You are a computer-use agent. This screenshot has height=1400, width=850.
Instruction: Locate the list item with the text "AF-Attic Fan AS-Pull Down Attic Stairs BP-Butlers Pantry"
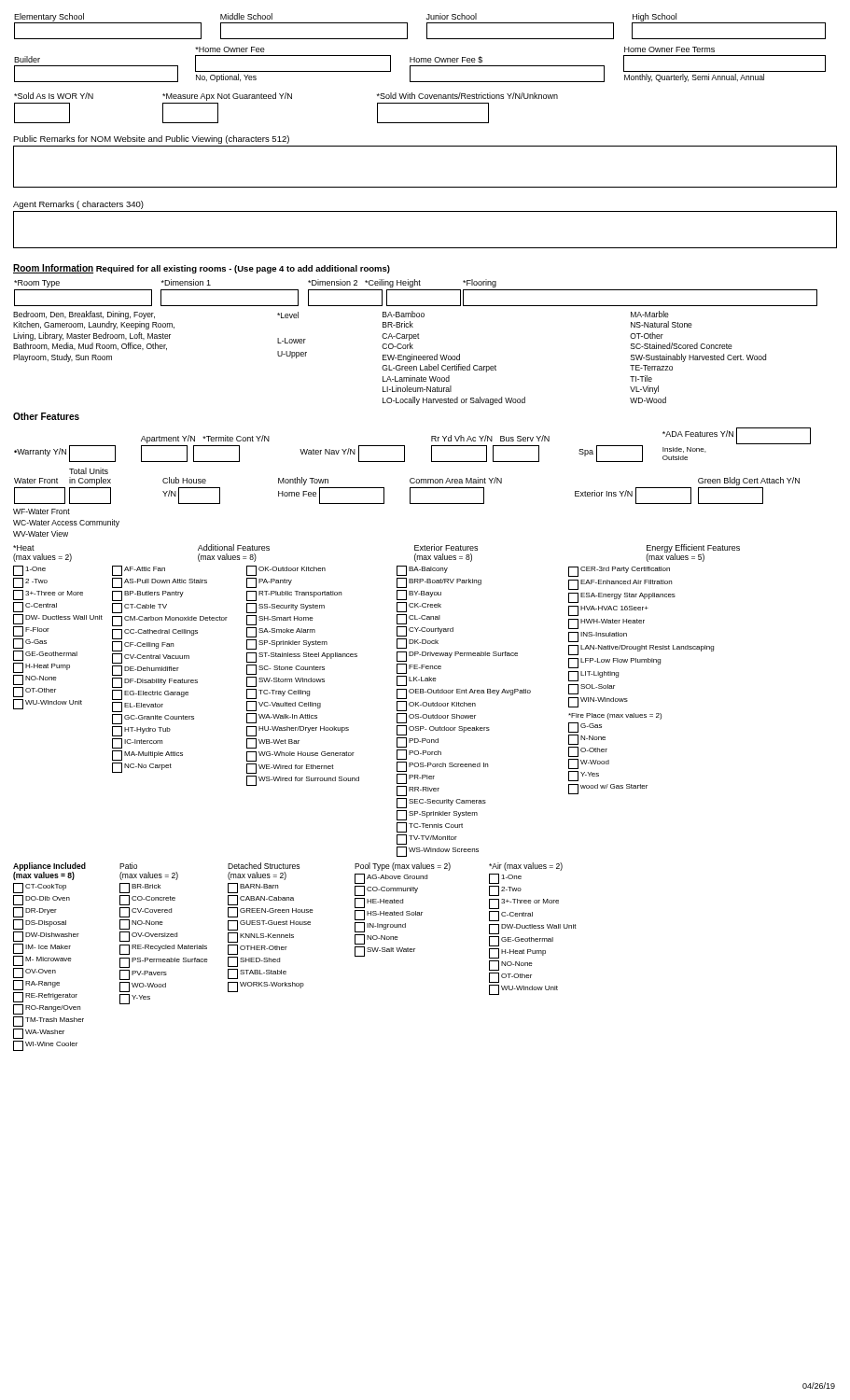[176, 669]
